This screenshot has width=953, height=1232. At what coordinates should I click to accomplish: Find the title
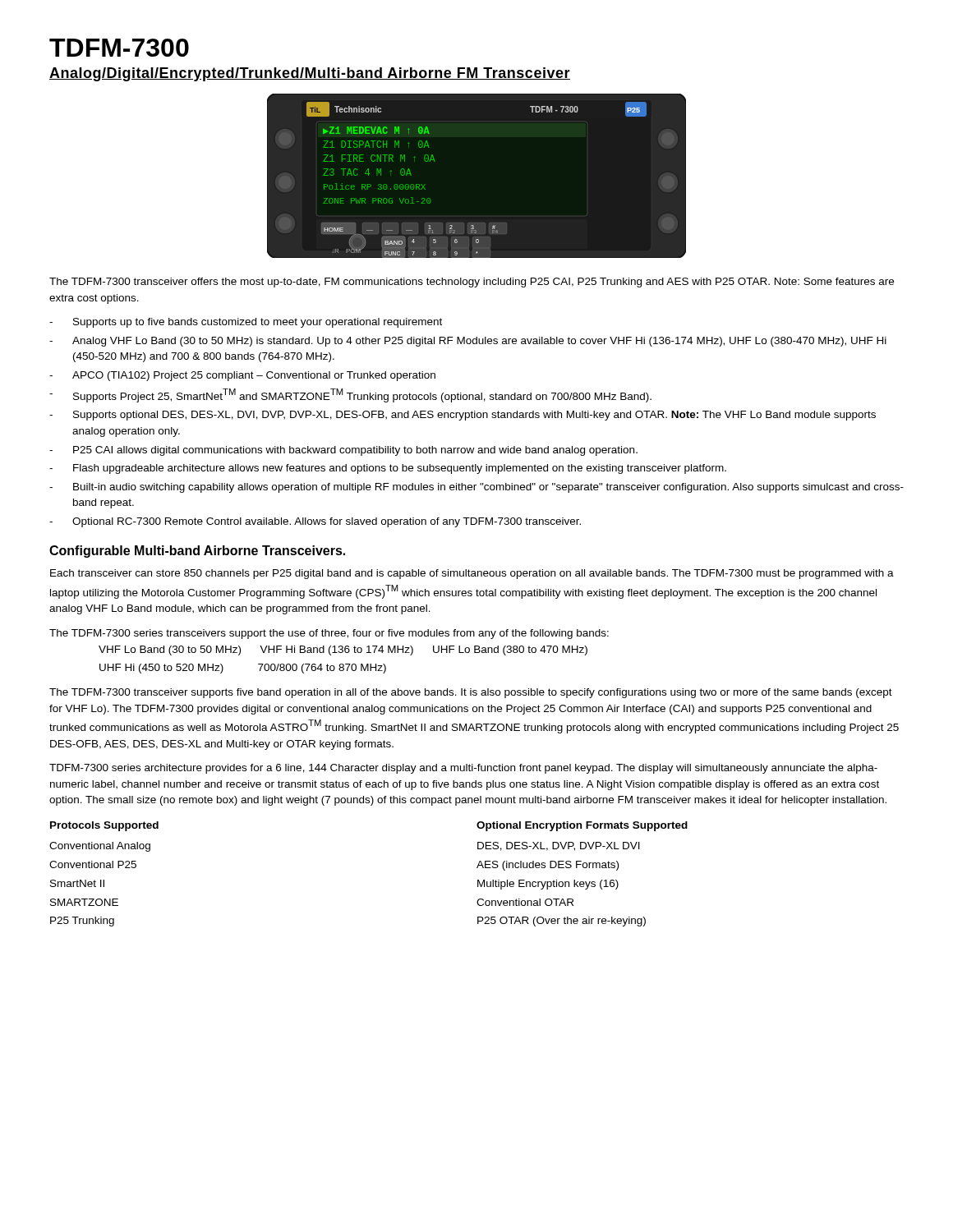(119, 48)
